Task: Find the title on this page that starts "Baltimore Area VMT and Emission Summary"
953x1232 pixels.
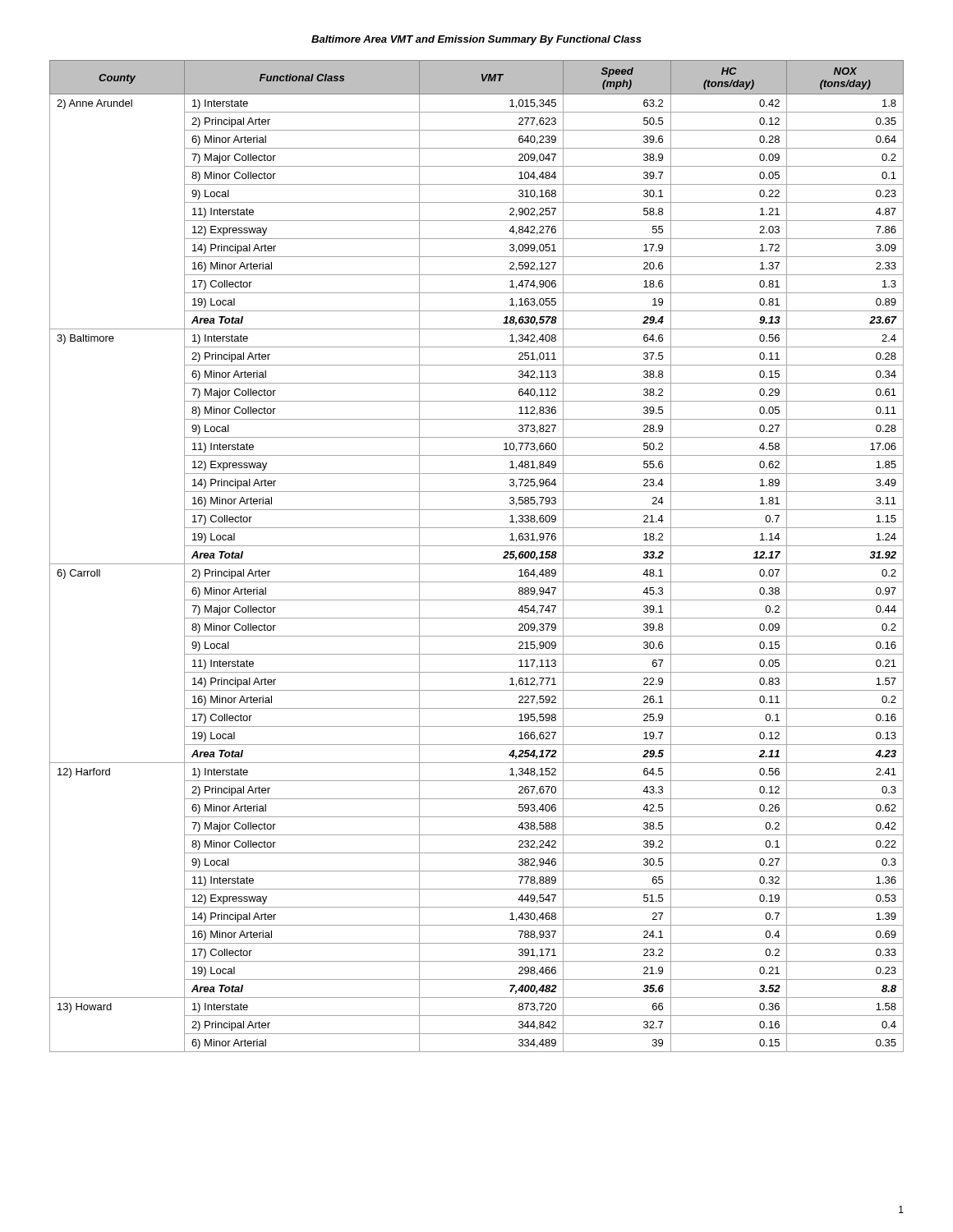Action: pyautogui.click(x=476, y=39)
